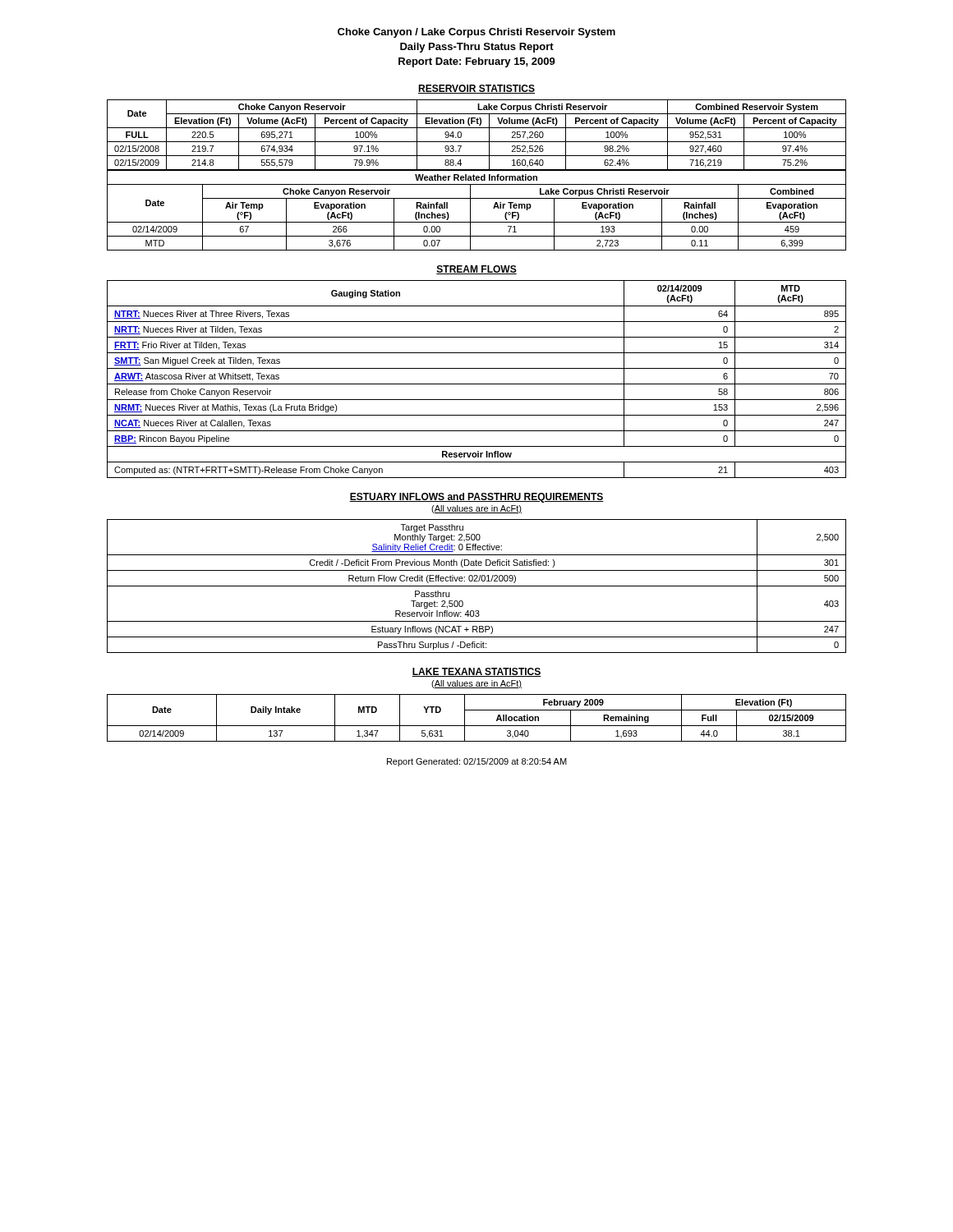Locate the section header that opens with "ESTUARY INFLOWS and PASSTHRU"

click(476, 502)
